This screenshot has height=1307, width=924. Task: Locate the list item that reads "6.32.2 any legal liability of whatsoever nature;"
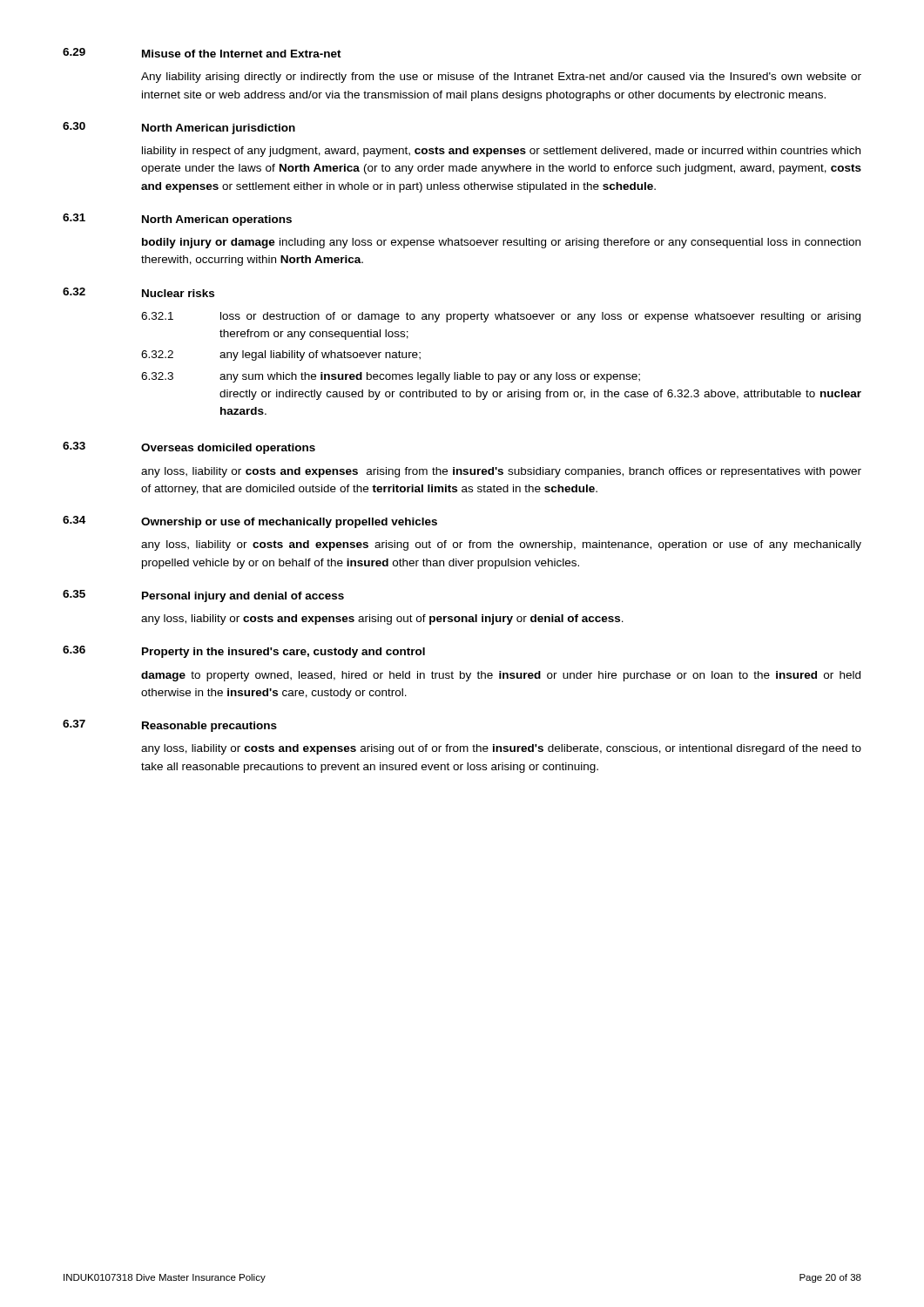[281, 356]
